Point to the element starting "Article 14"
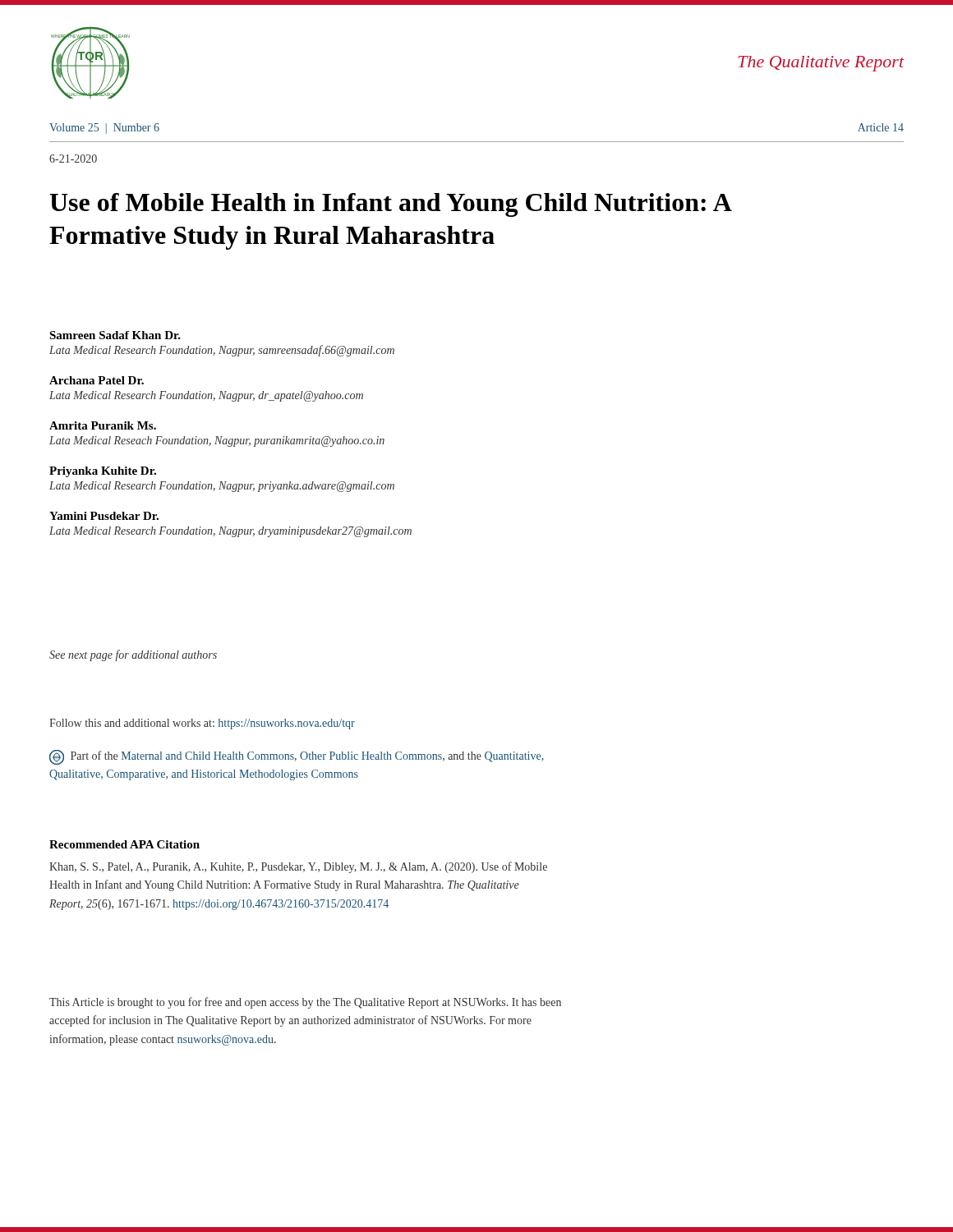Viewport: 953px width, 1232px height. 881,128
